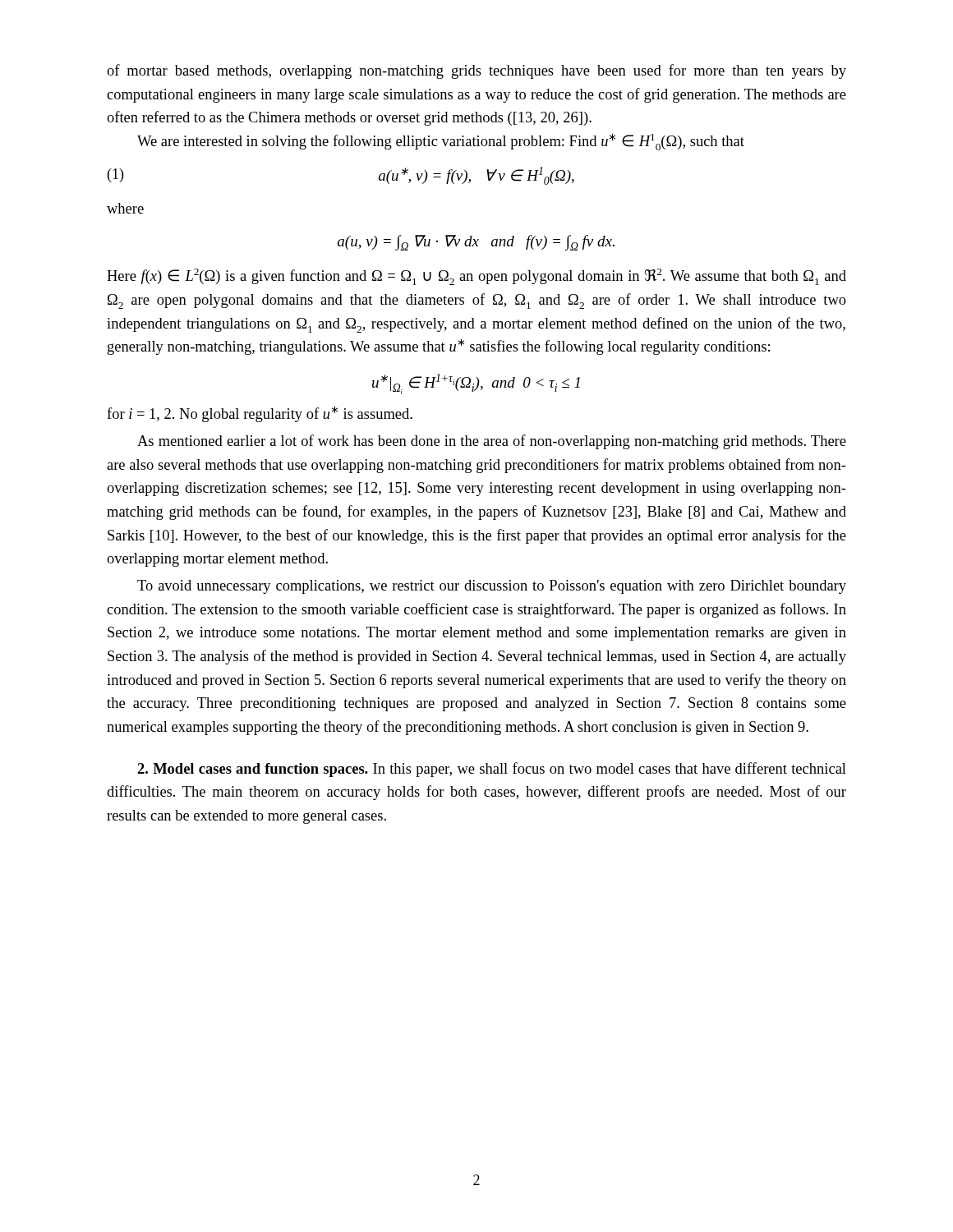This screenshot has width=953, height=1232.
Task: Click on the text block that says "To avoid unnecessary"
Action: (x=476, y=657)
